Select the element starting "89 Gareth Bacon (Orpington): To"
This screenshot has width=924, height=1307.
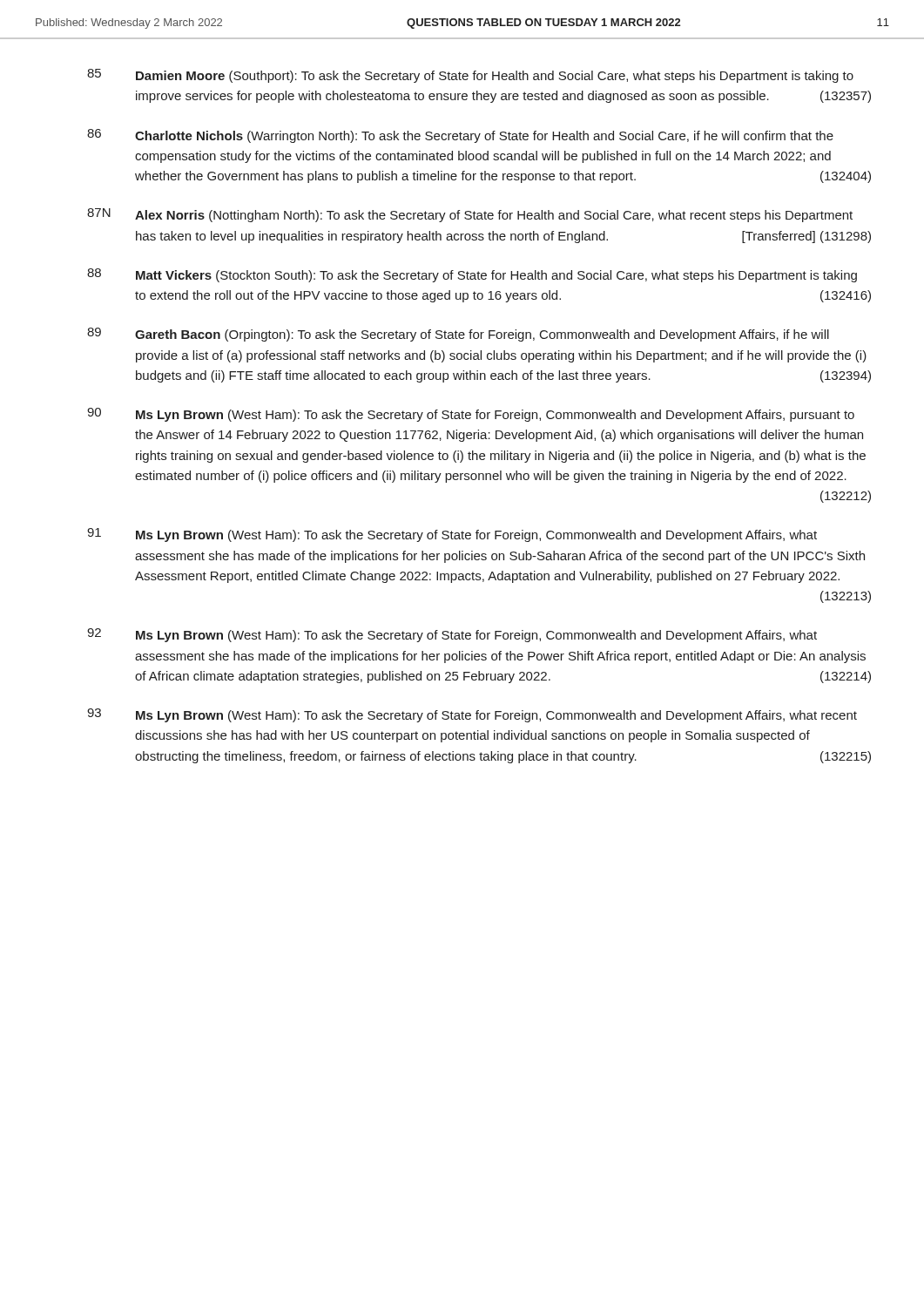tap(479, 355)
